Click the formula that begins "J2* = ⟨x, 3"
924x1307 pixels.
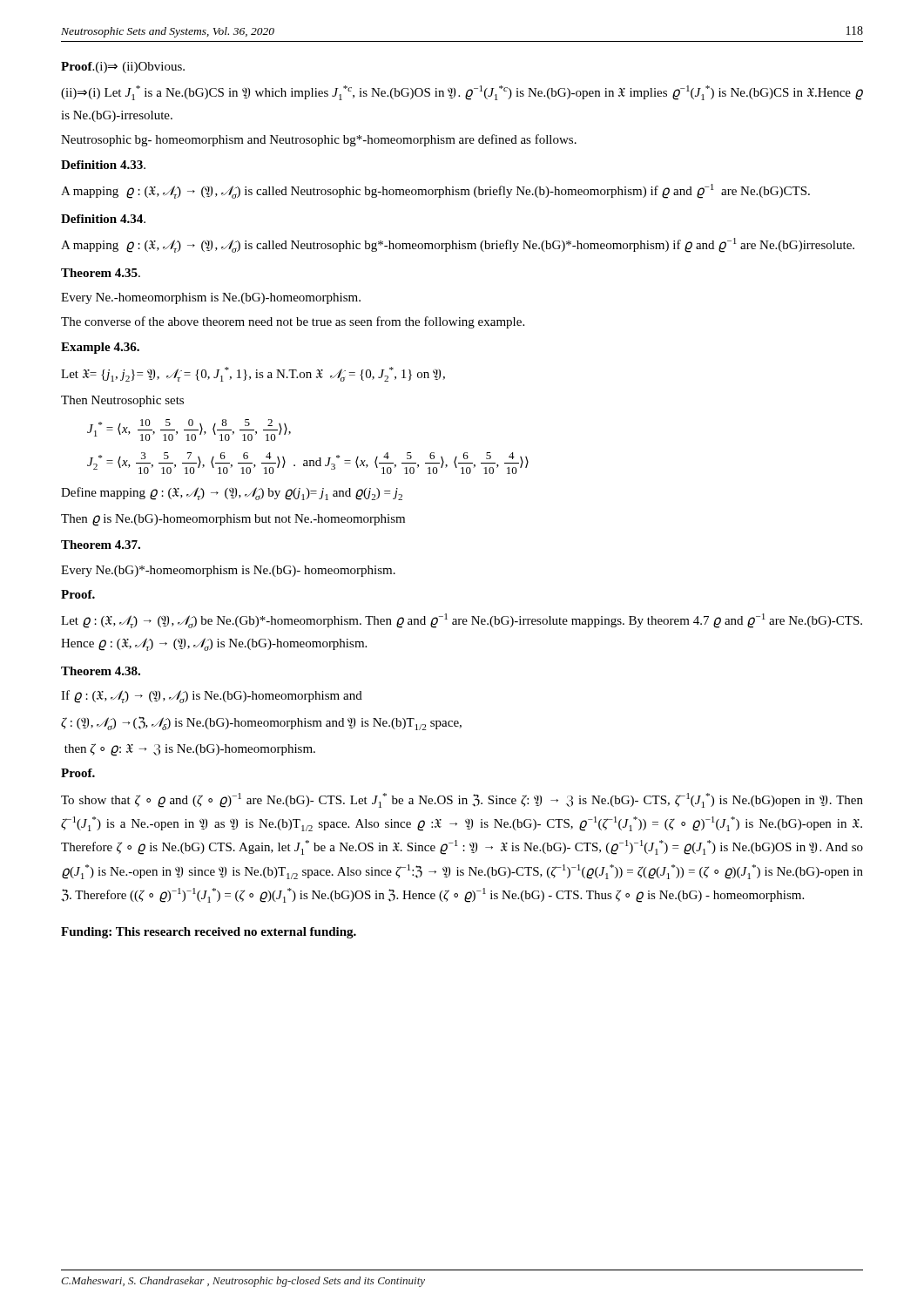coord(308,463)
